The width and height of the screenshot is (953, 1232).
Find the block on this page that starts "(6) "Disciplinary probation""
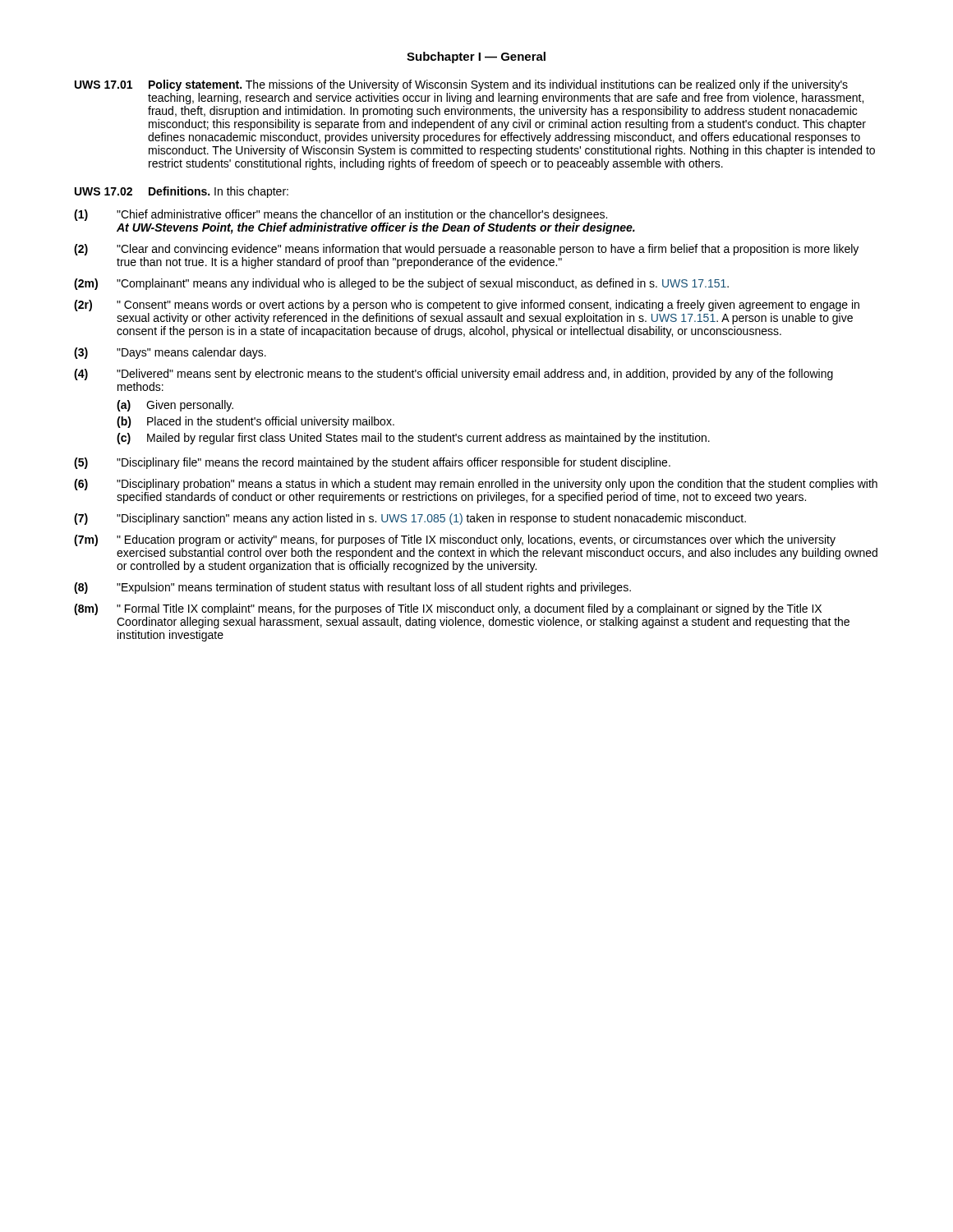476,490
